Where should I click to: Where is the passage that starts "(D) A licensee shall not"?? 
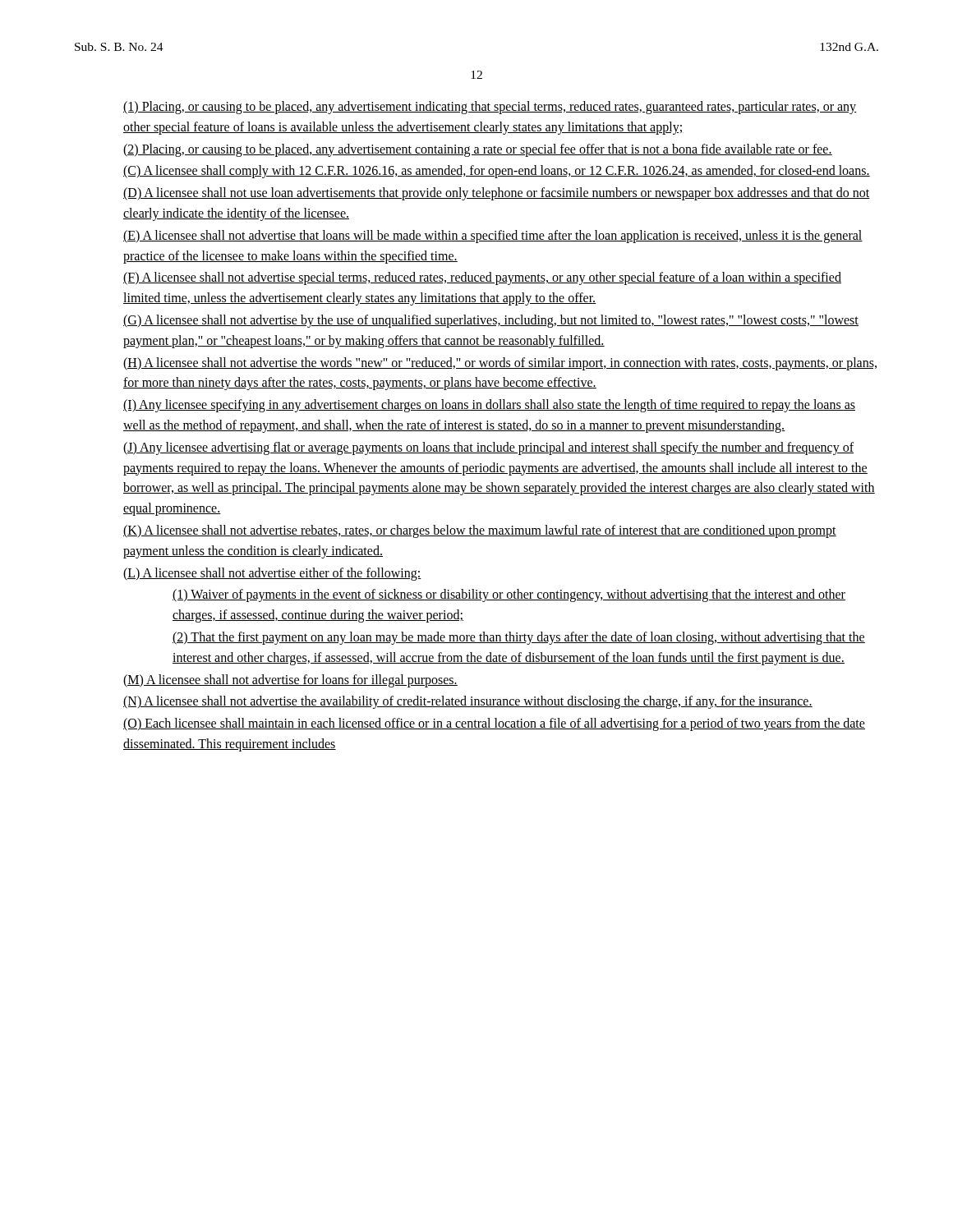click(x=496, y=203)
